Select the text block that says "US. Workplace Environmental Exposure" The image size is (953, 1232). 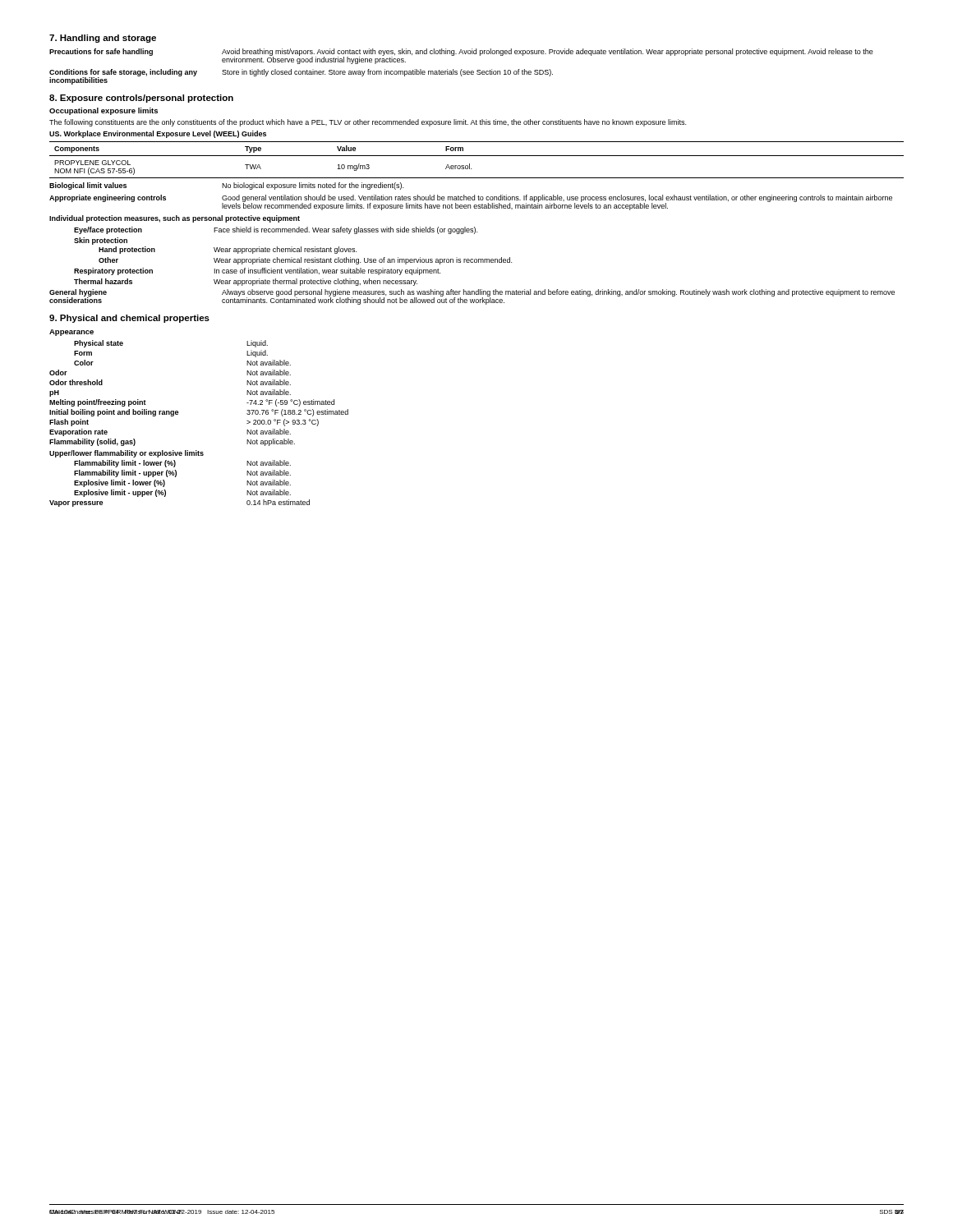(158, 134)
